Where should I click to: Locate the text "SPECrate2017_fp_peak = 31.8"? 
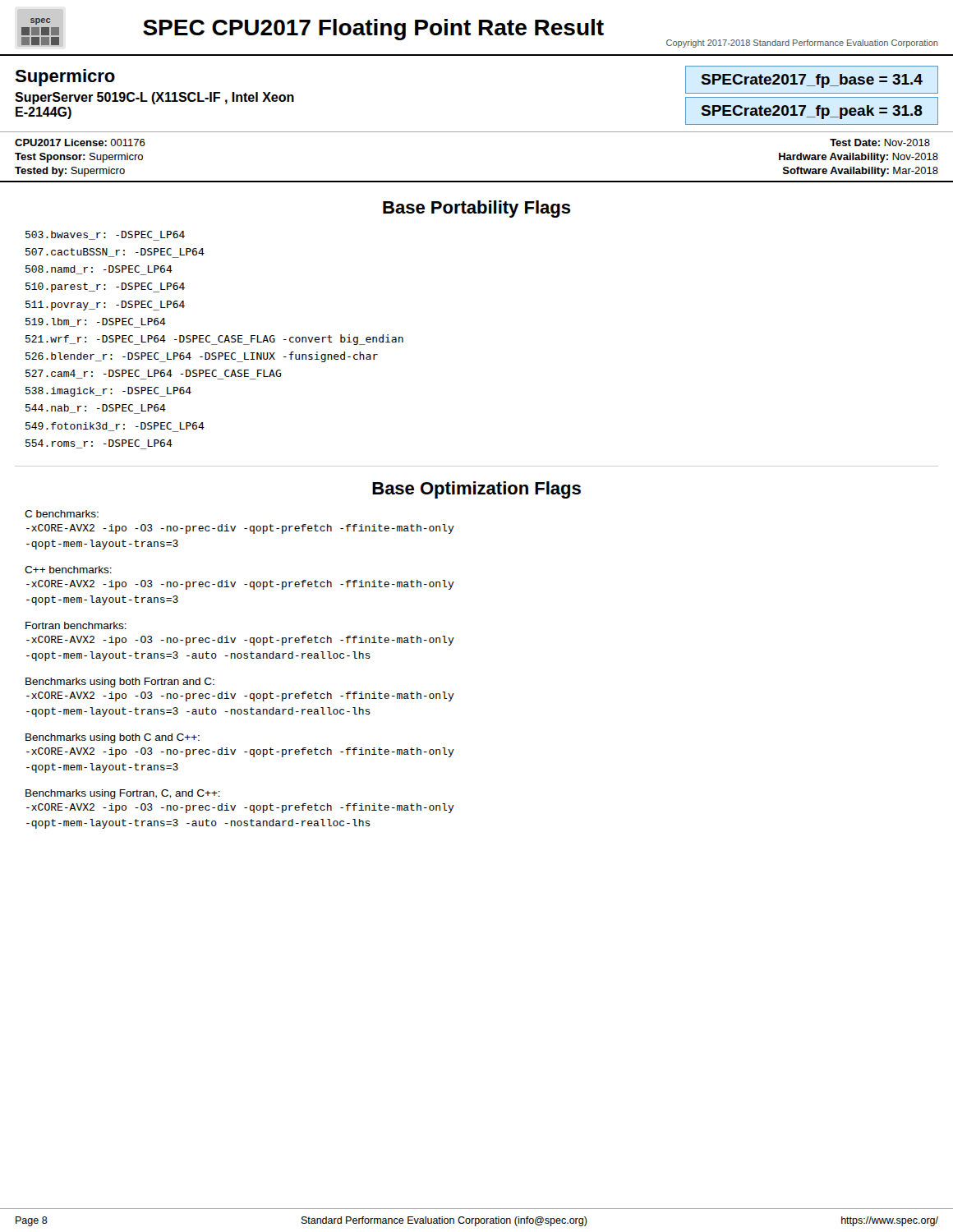coord(812,111)
